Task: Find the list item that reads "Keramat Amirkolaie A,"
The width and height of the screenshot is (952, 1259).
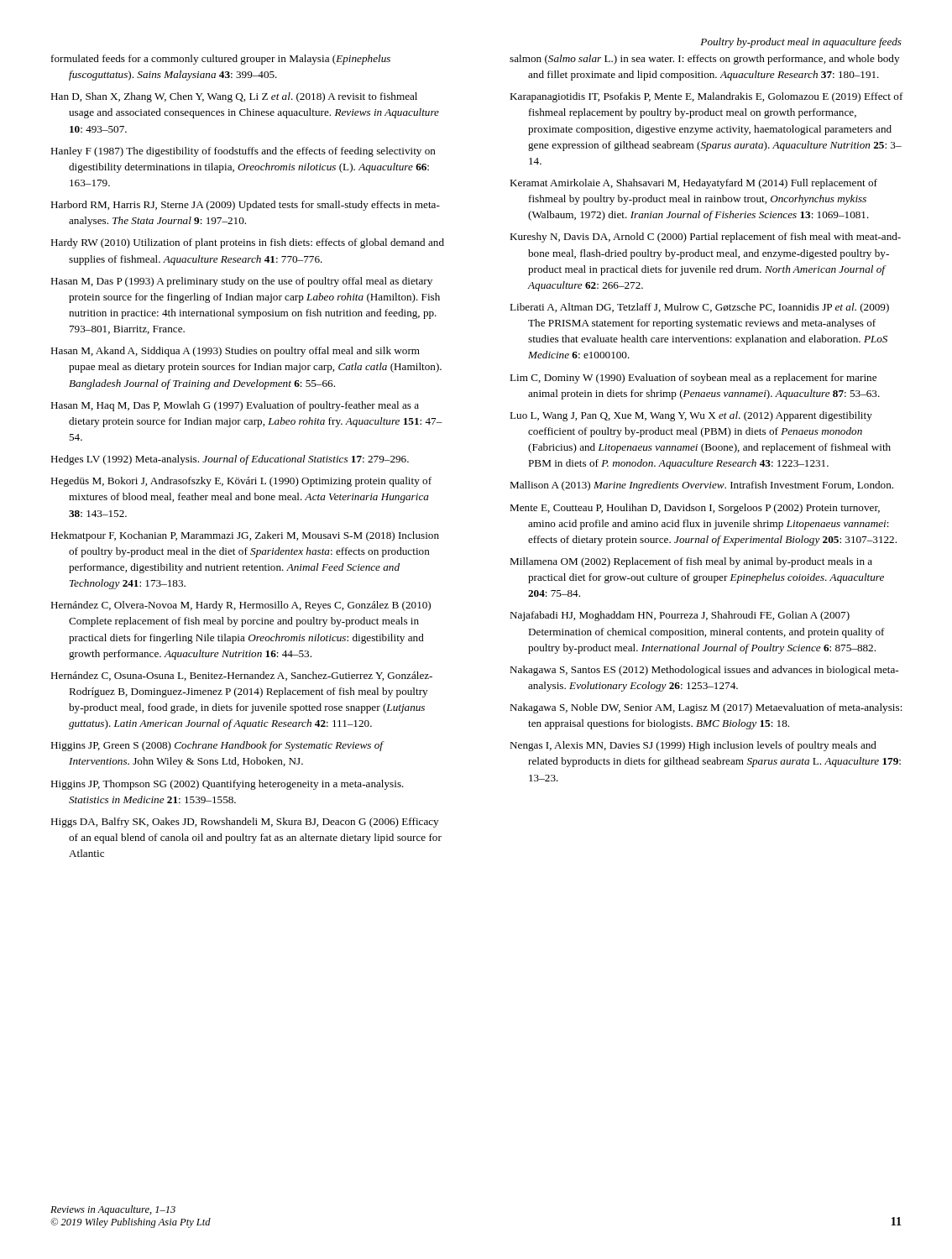Action: click(693, 199)
